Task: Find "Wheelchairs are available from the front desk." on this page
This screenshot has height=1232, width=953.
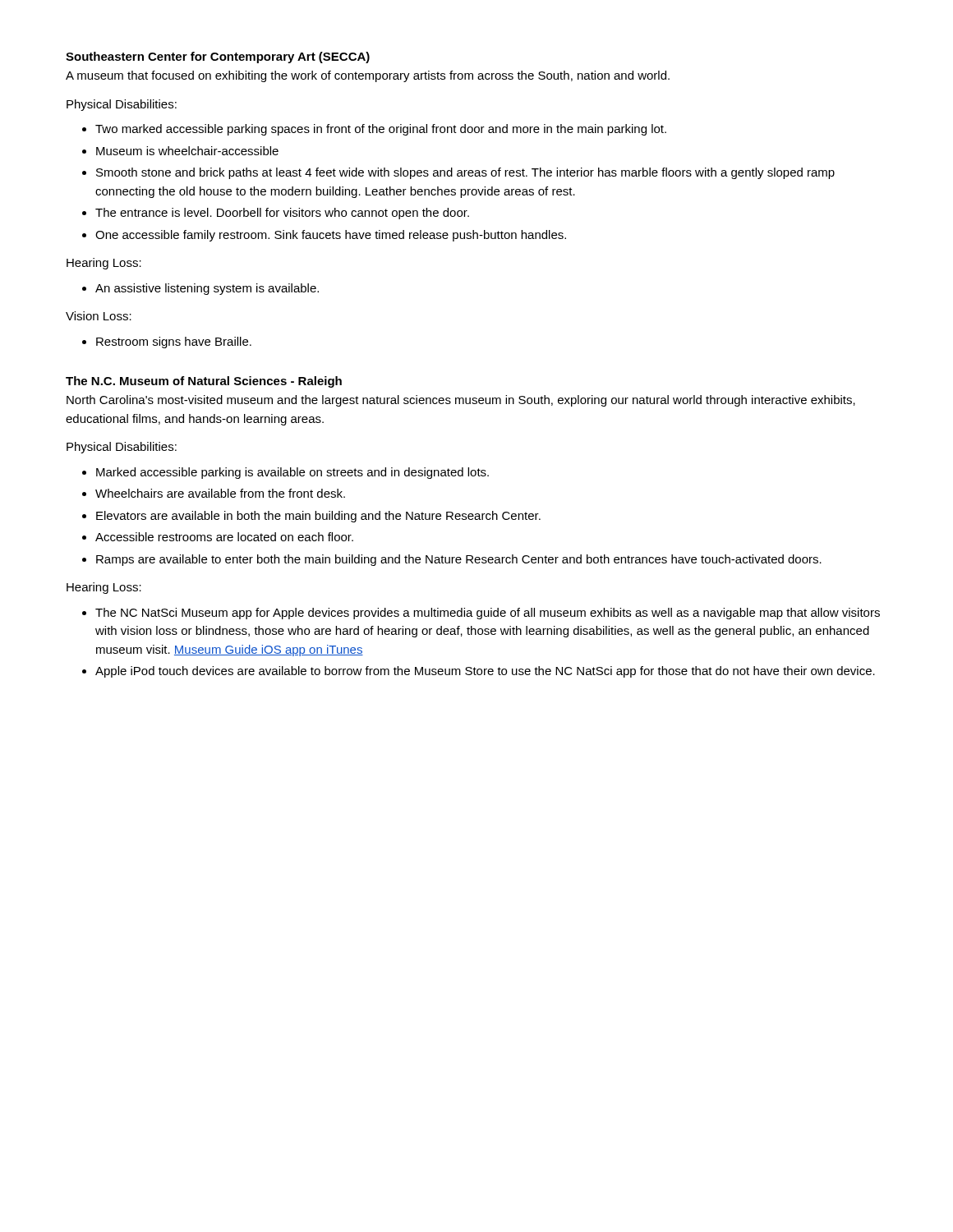Action: coord(221,493)
